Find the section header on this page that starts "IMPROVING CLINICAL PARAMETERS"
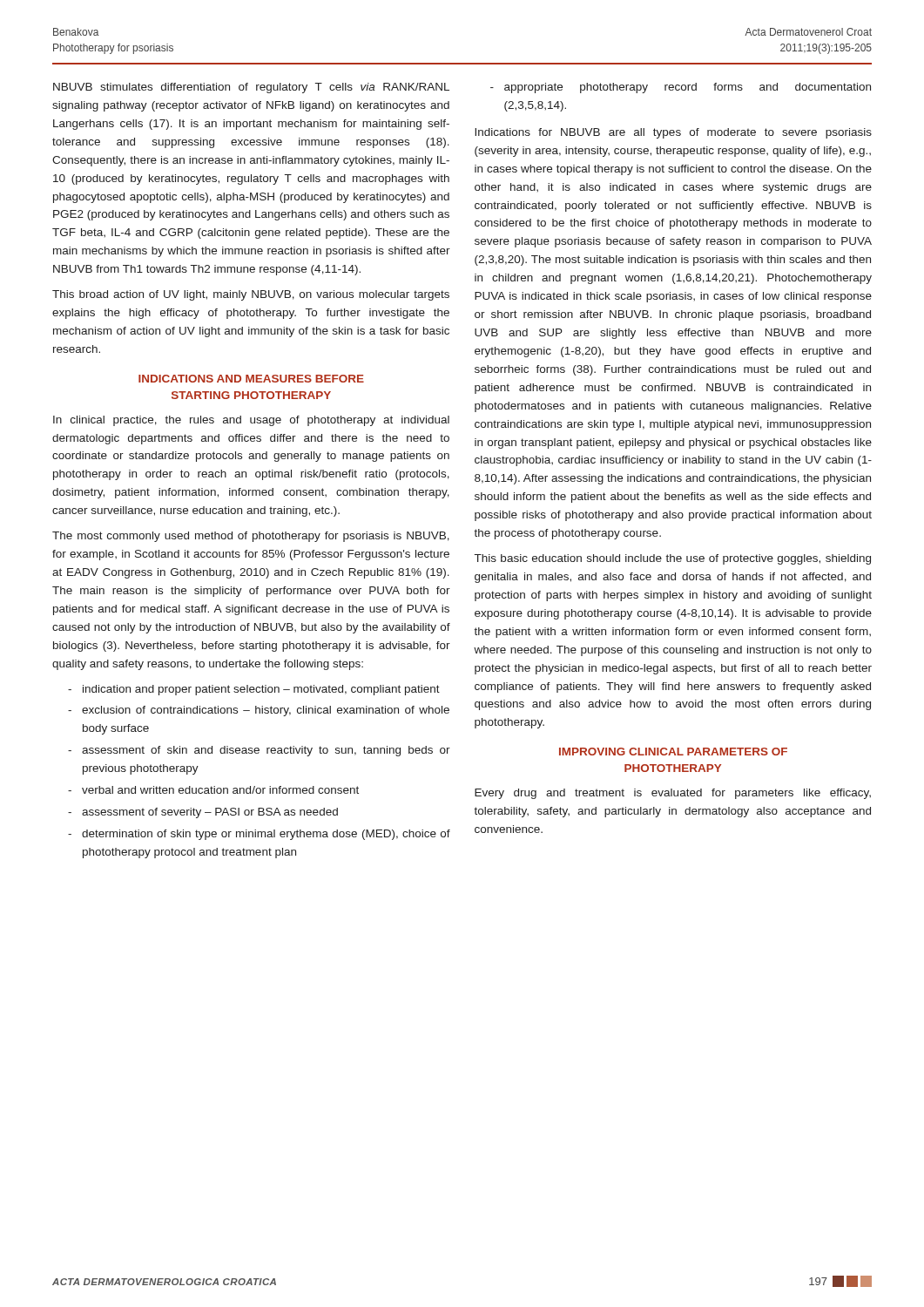924x1307 pixels. point(673,760)
